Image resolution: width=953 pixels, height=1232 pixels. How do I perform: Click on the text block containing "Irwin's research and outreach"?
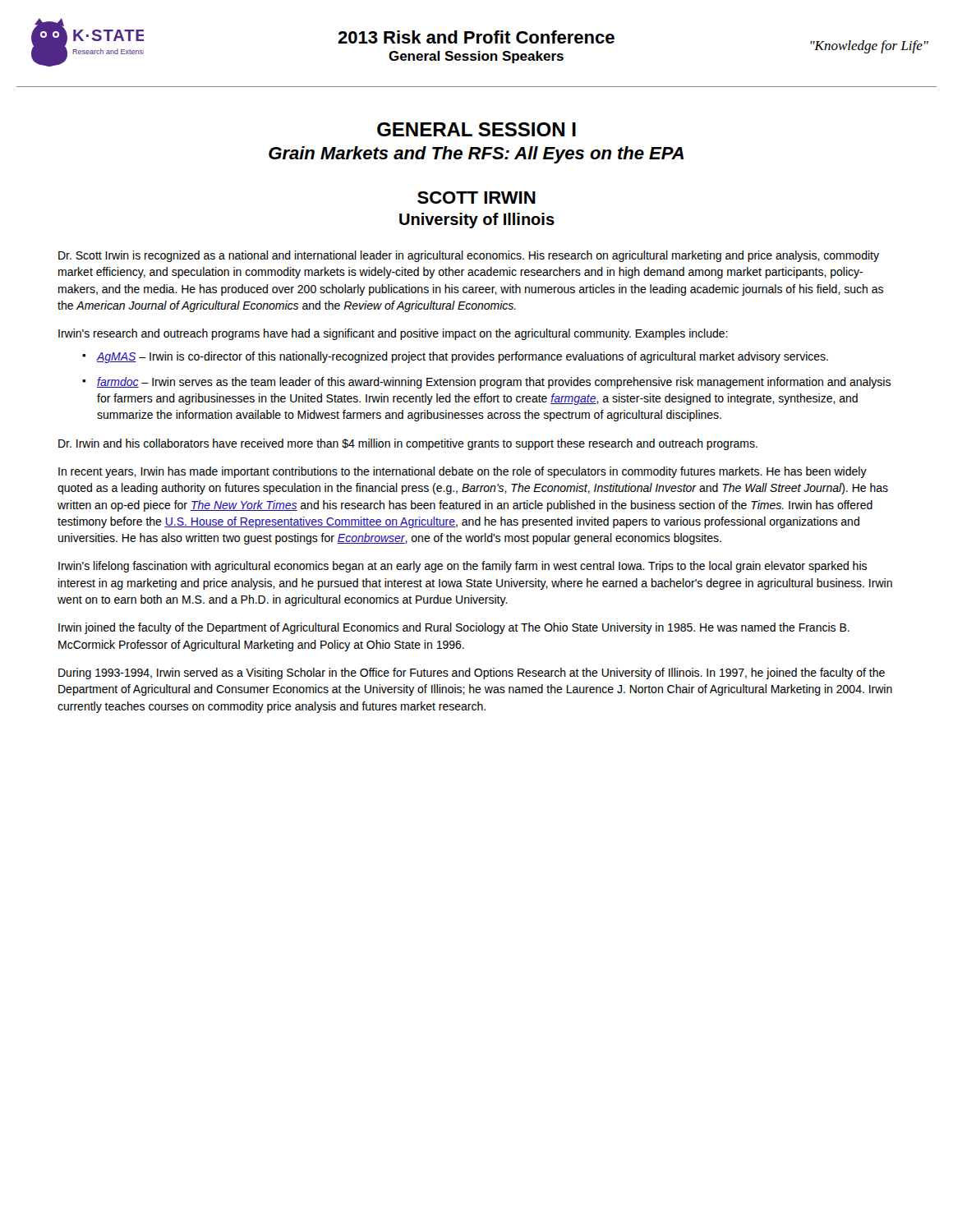[x=393, y=334]
